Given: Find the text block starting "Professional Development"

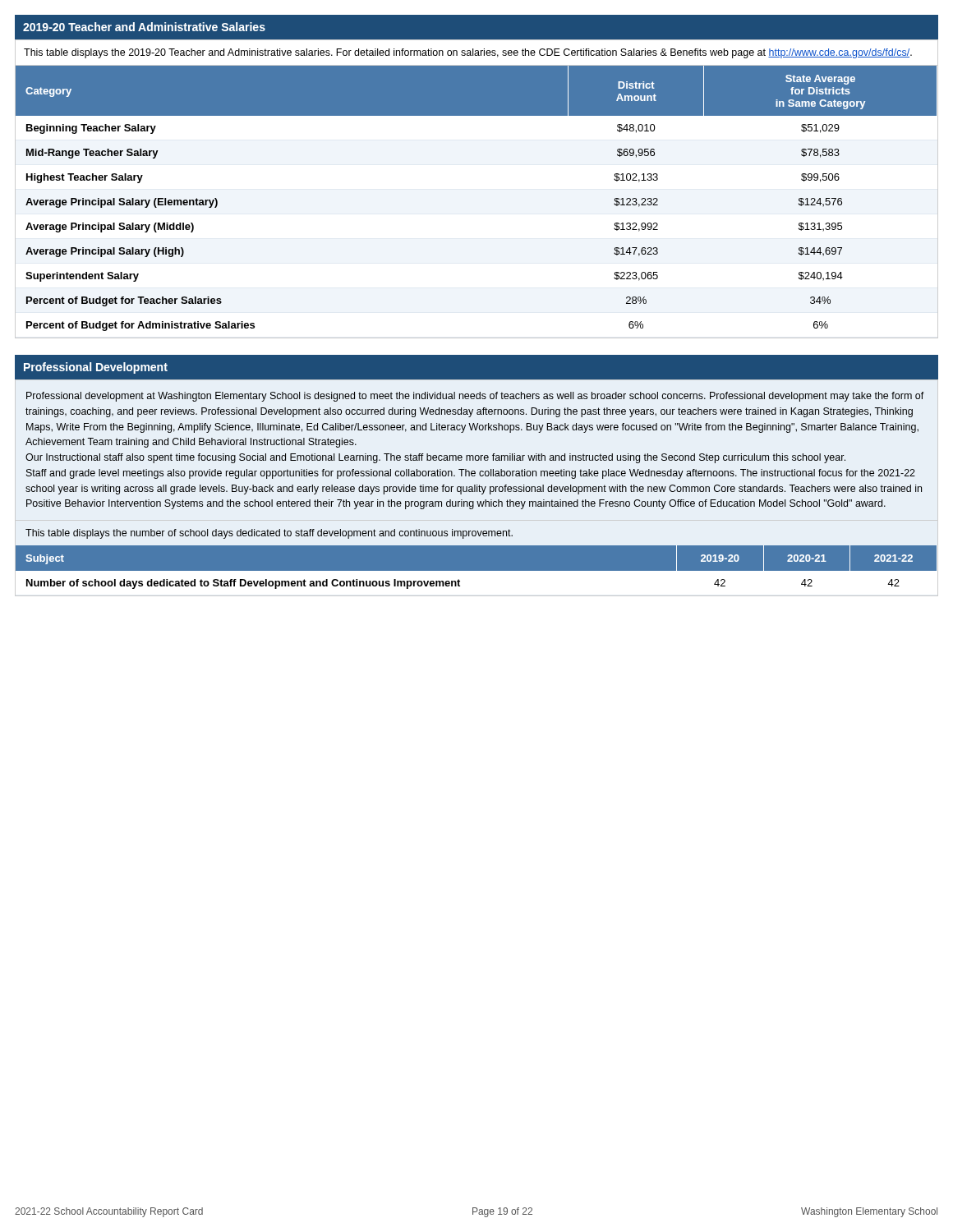Looking at the screenshot, I should 95,367.
